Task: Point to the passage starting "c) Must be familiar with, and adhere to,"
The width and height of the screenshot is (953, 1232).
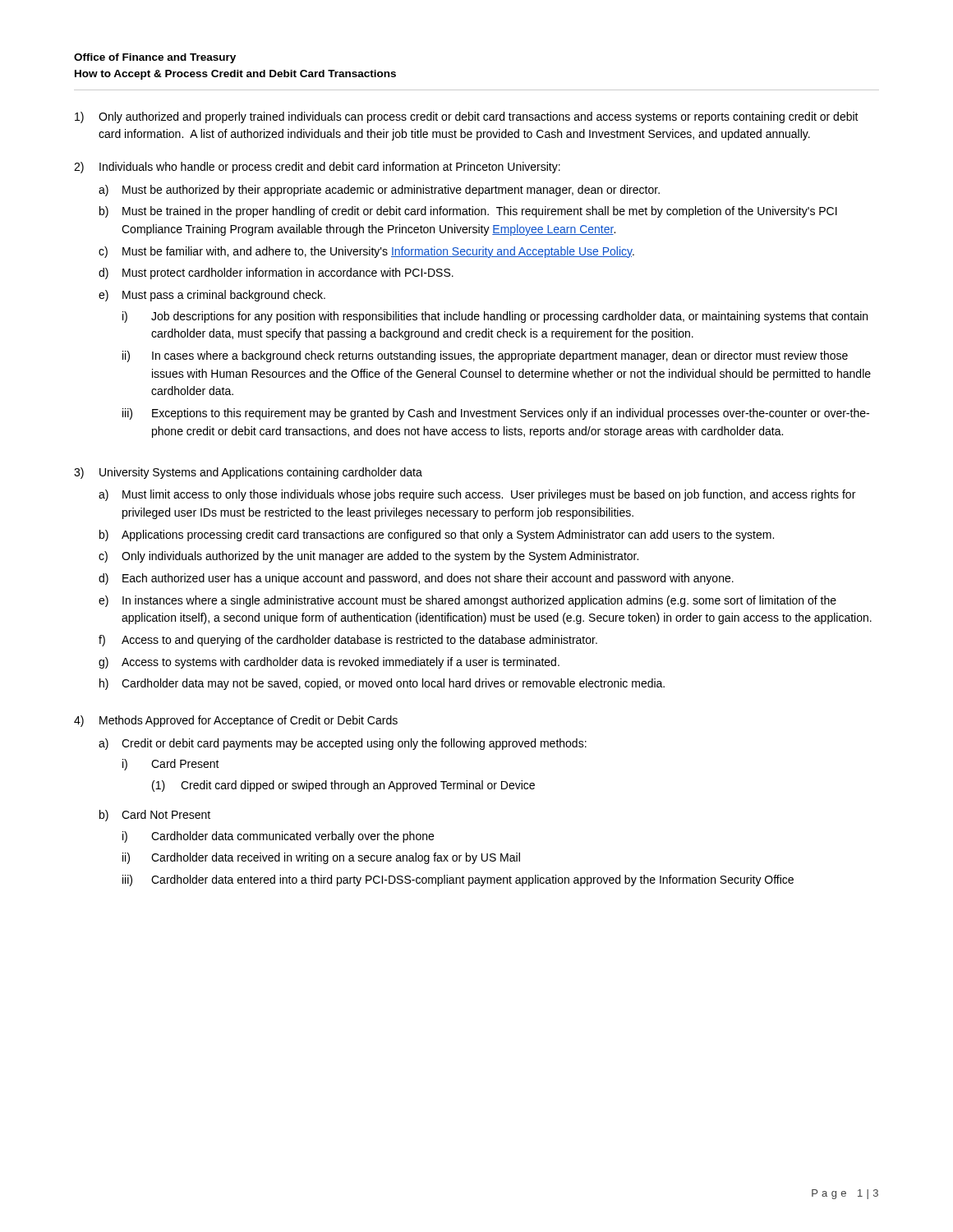Action: 489,252
